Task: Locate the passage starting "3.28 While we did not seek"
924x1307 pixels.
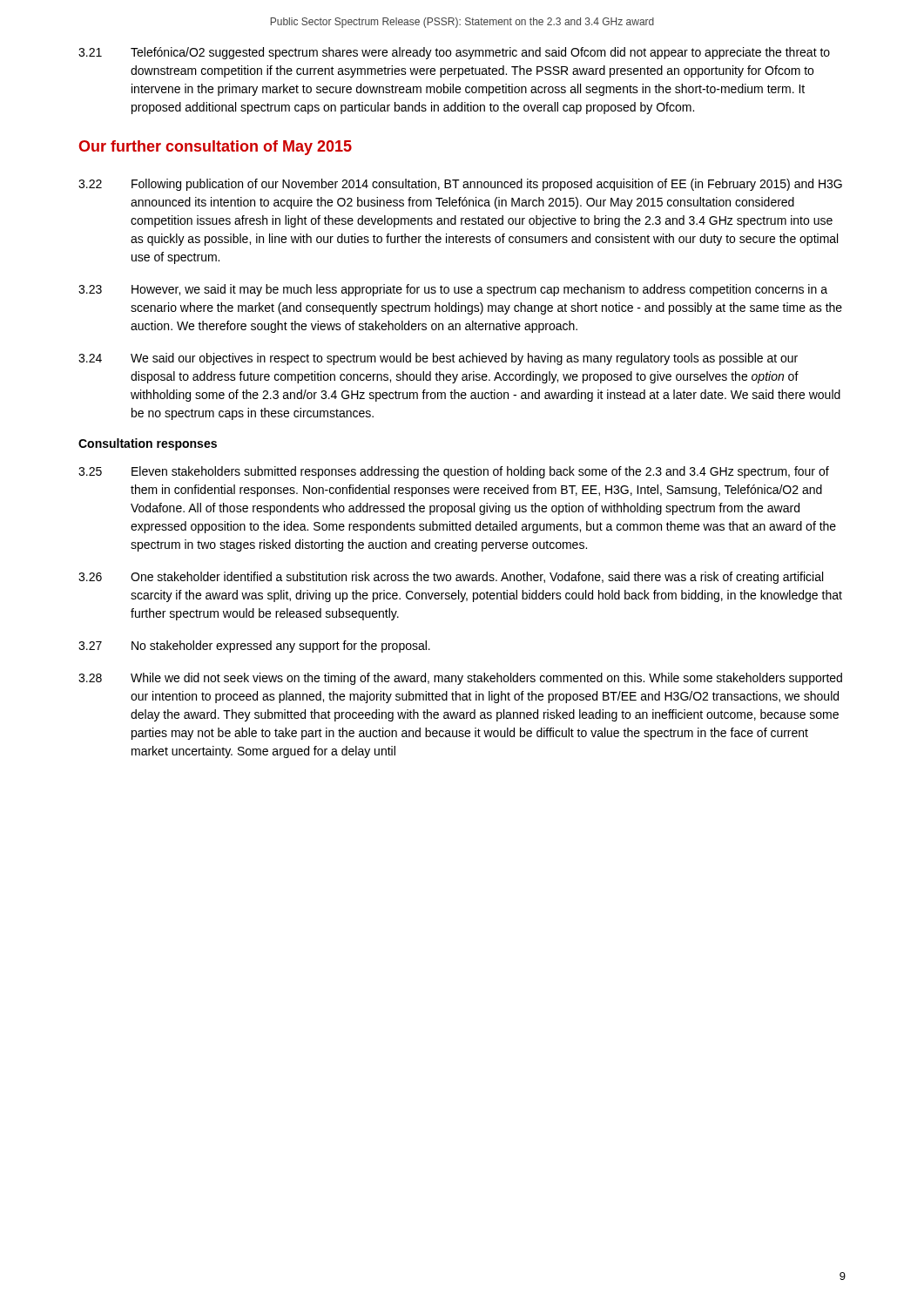Action: 462,715
